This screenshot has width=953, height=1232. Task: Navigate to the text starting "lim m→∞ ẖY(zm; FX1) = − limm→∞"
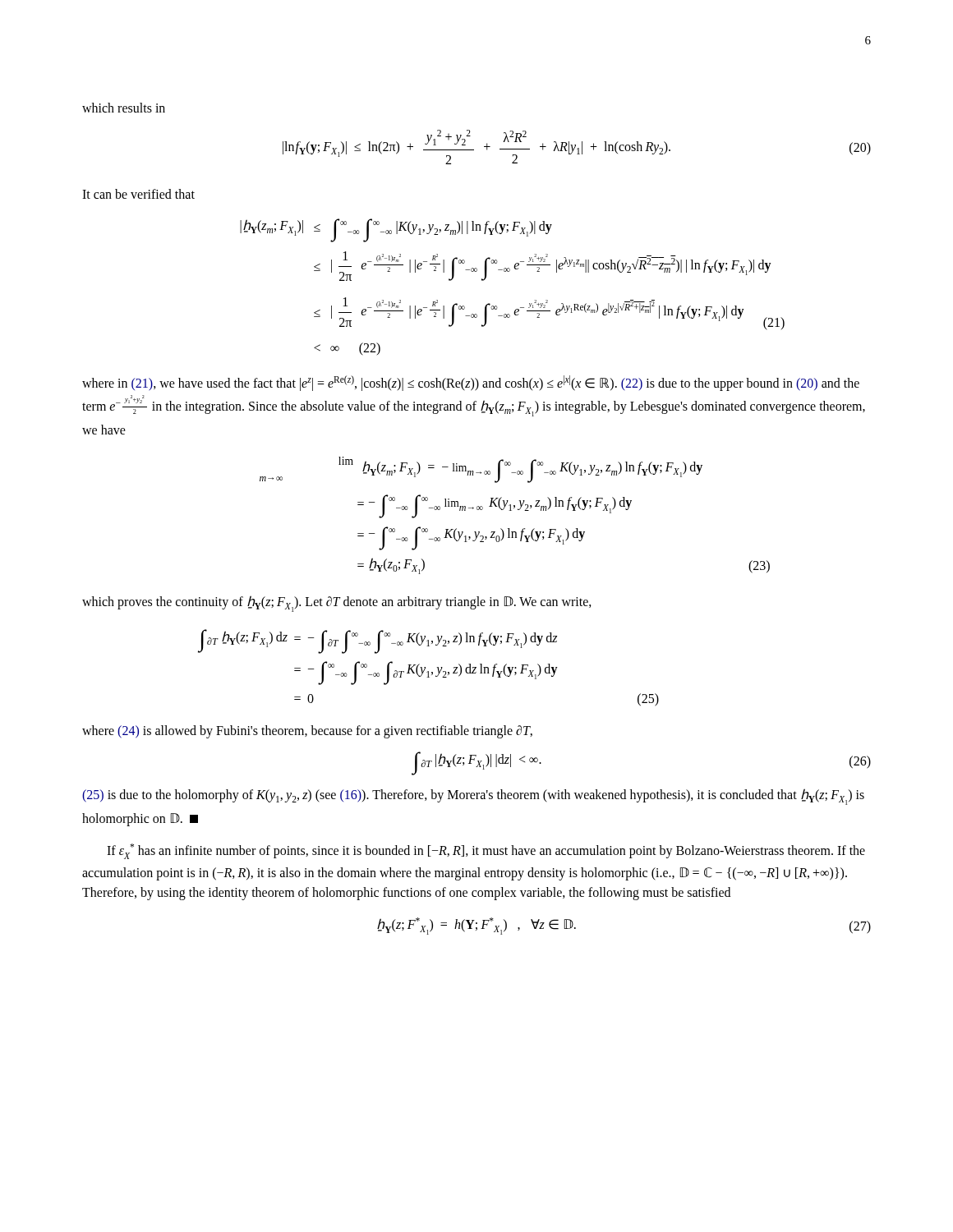pos(530,514)
